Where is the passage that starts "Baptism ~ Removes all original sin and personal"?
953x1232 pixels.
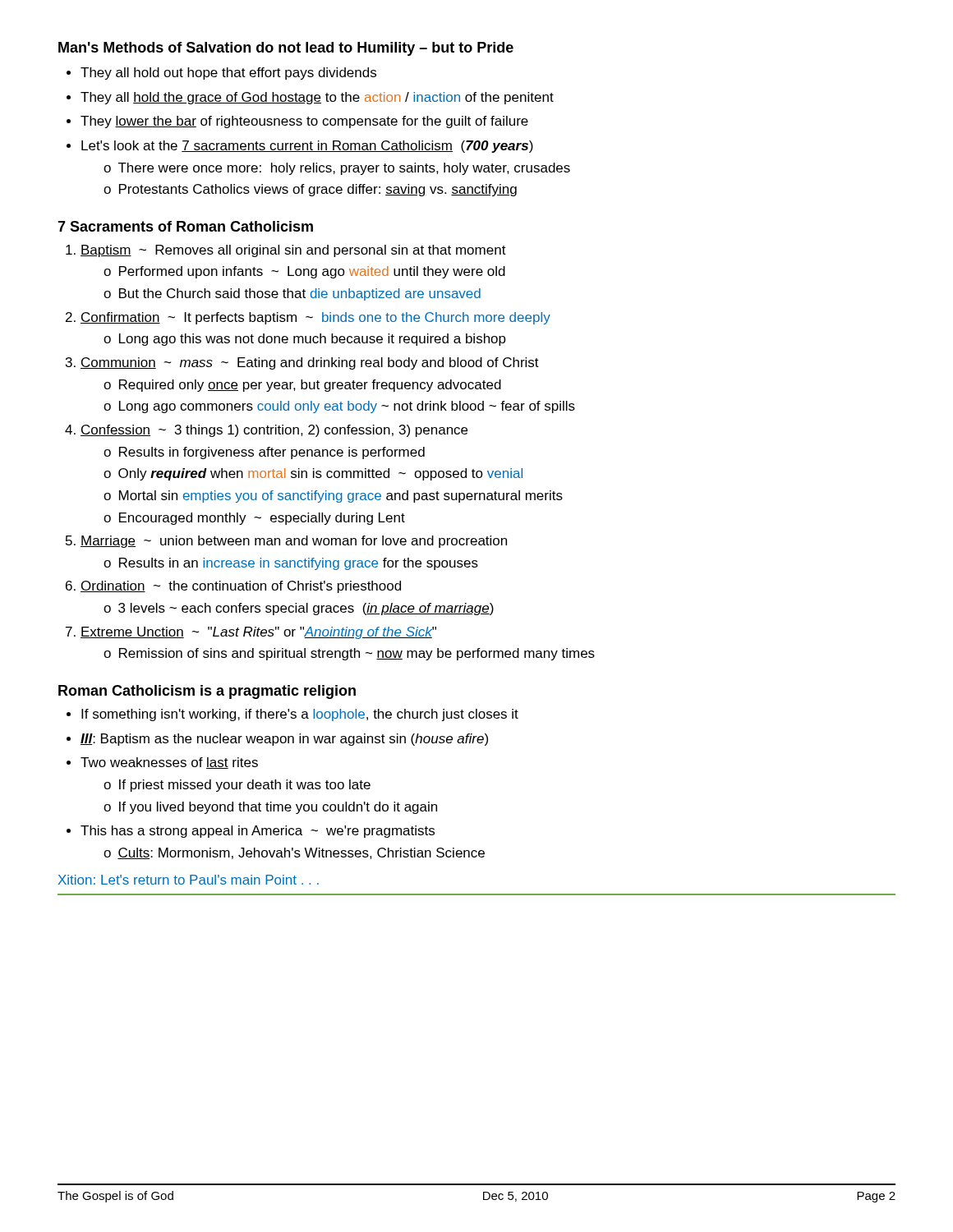pyautogui.click(x=488, y=273)
